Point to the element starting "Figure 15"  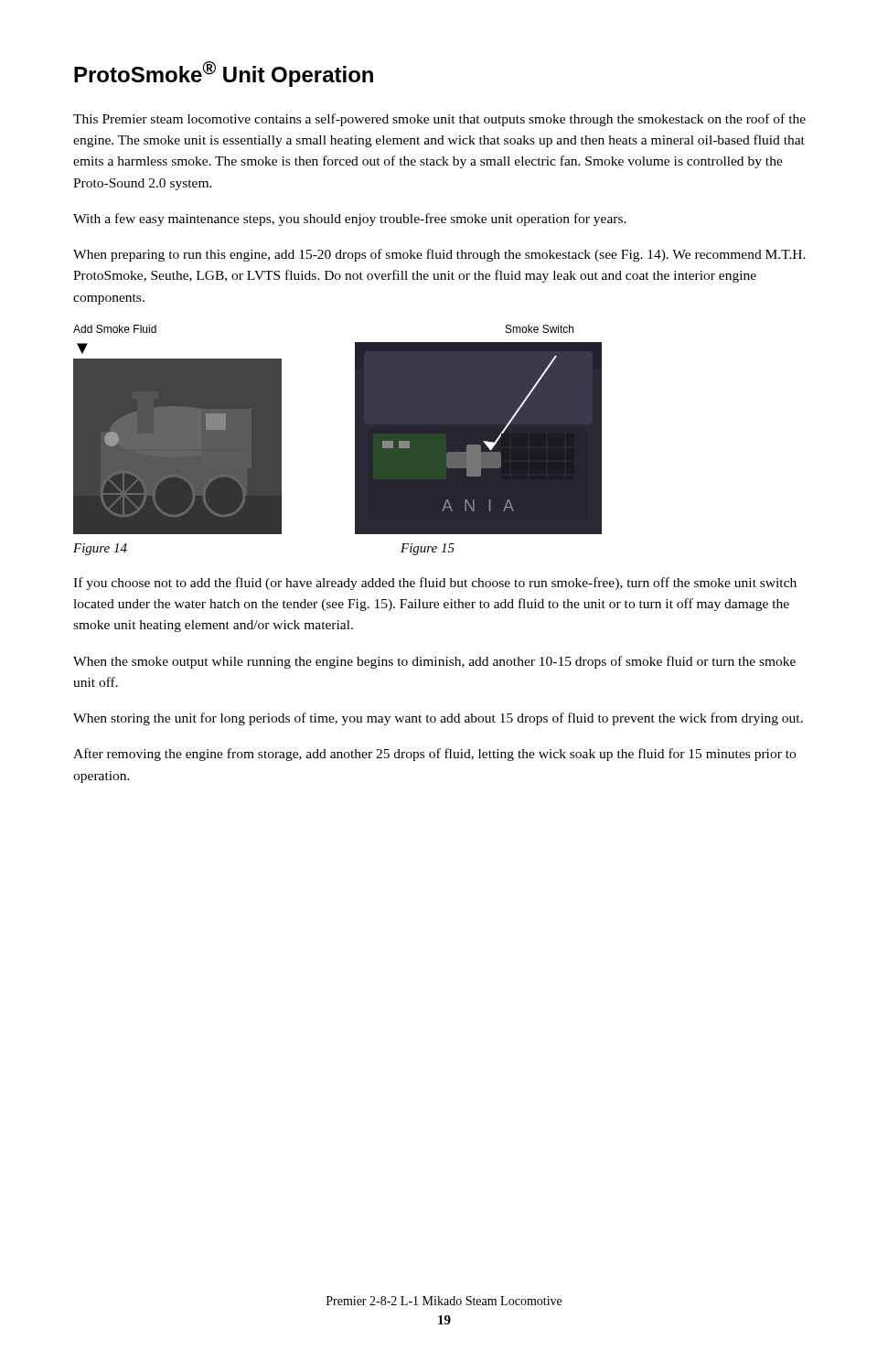tap(428, 548)
